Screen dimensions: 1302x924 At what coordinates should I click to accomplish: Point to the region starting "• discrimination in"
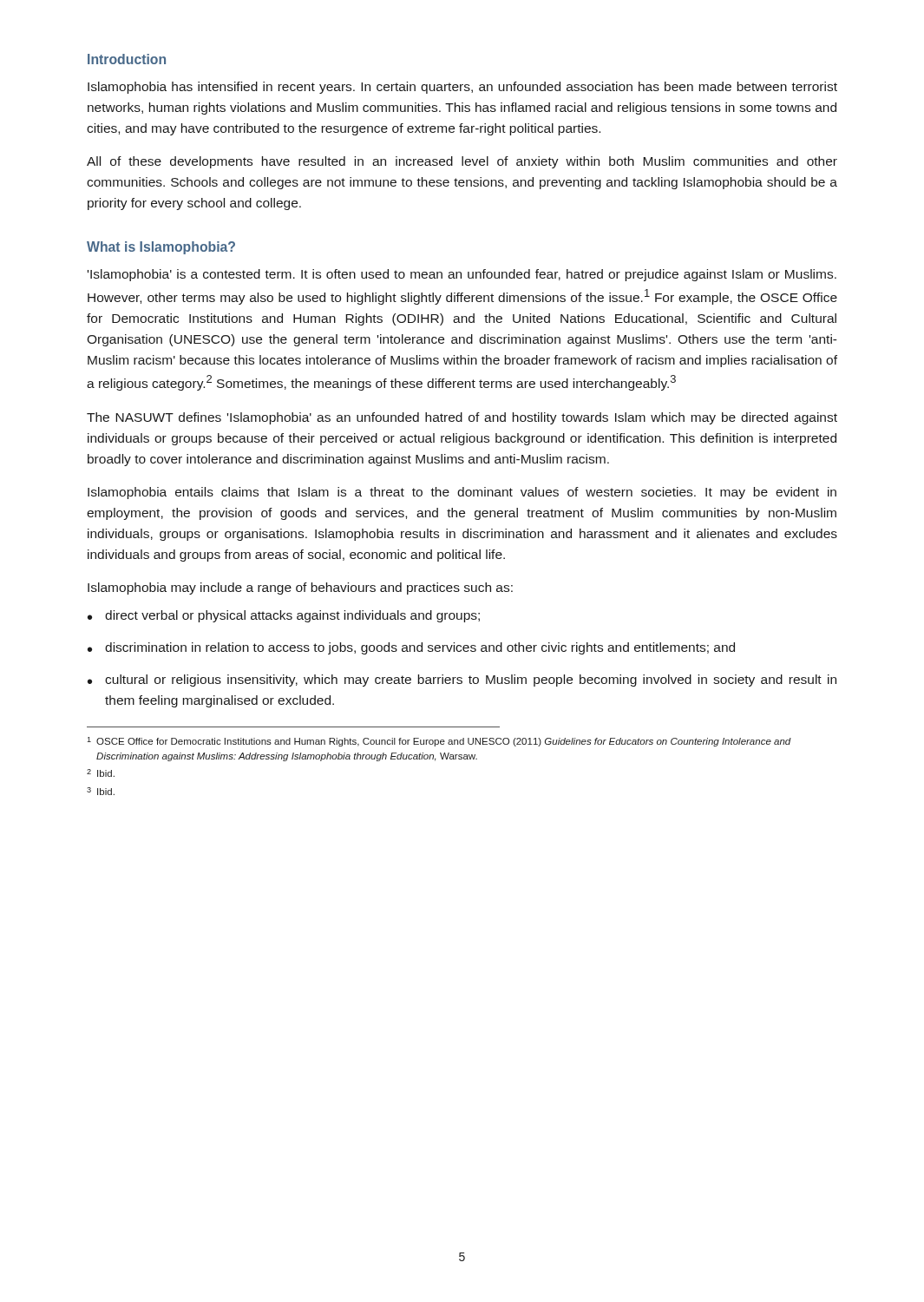(462, 649)
